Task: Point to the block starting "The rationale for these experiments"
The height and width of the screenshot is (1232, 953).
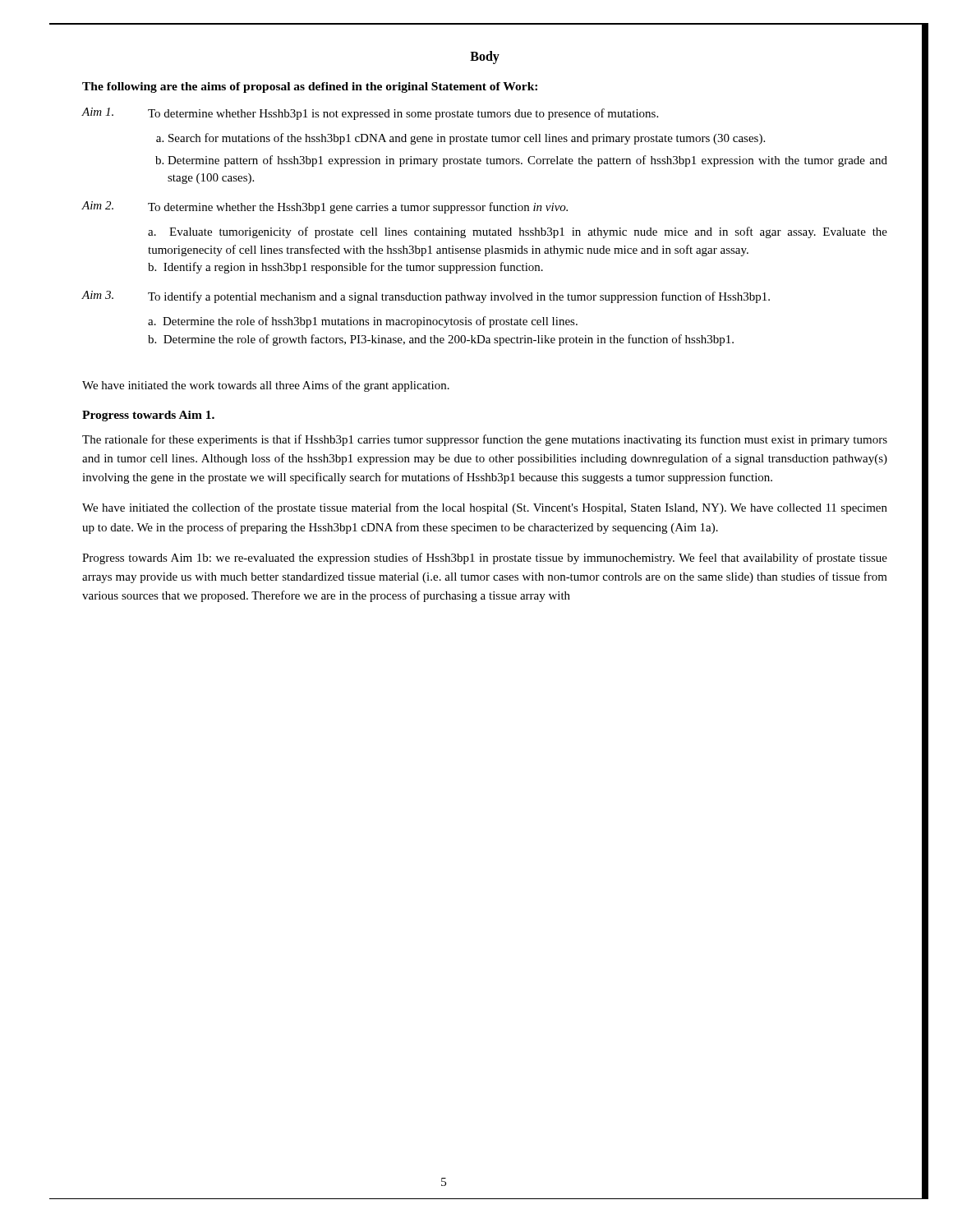Action: click(x=485, y=458)
